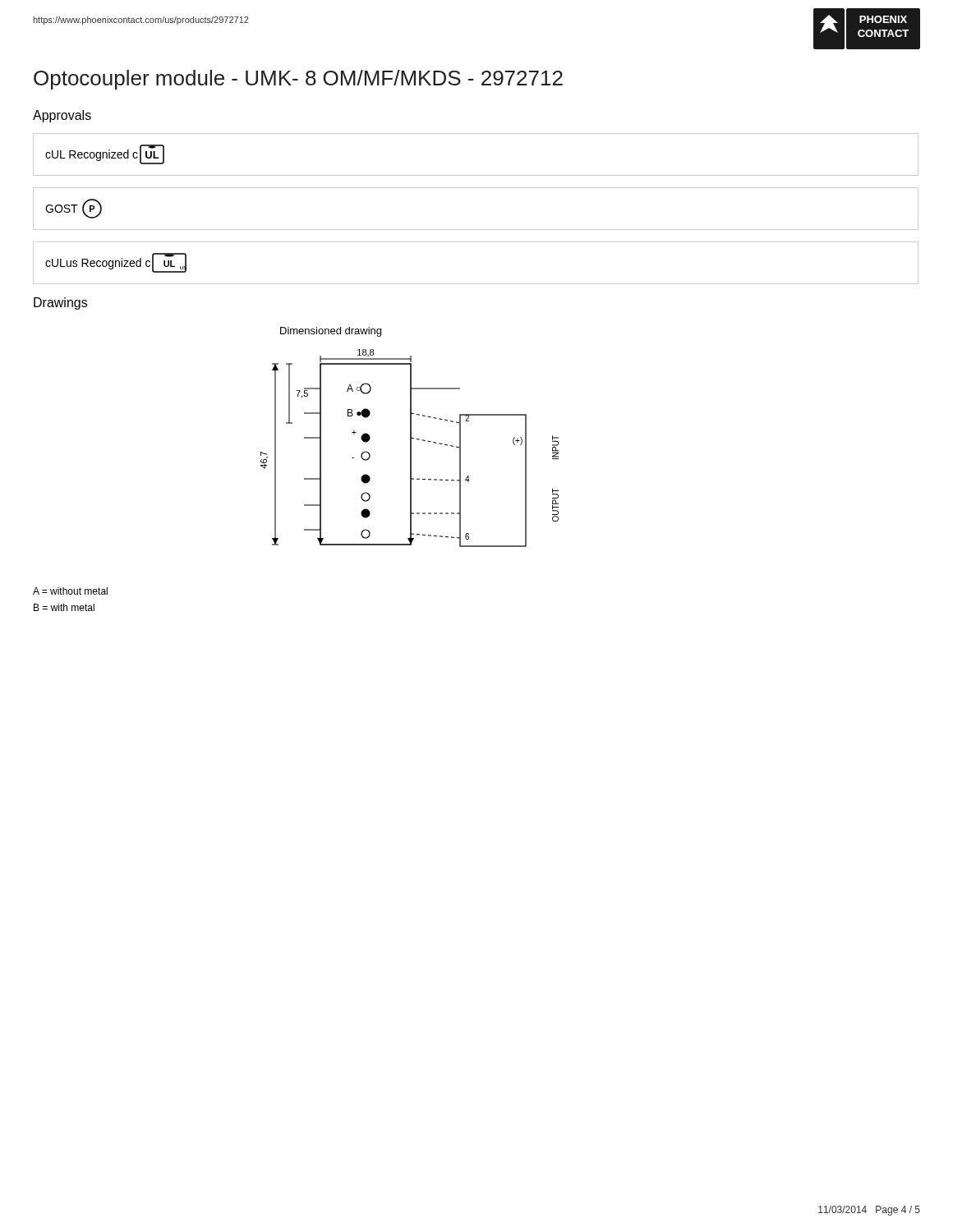
Task: Point to "B = with metal"
Action: click(64, 608)
